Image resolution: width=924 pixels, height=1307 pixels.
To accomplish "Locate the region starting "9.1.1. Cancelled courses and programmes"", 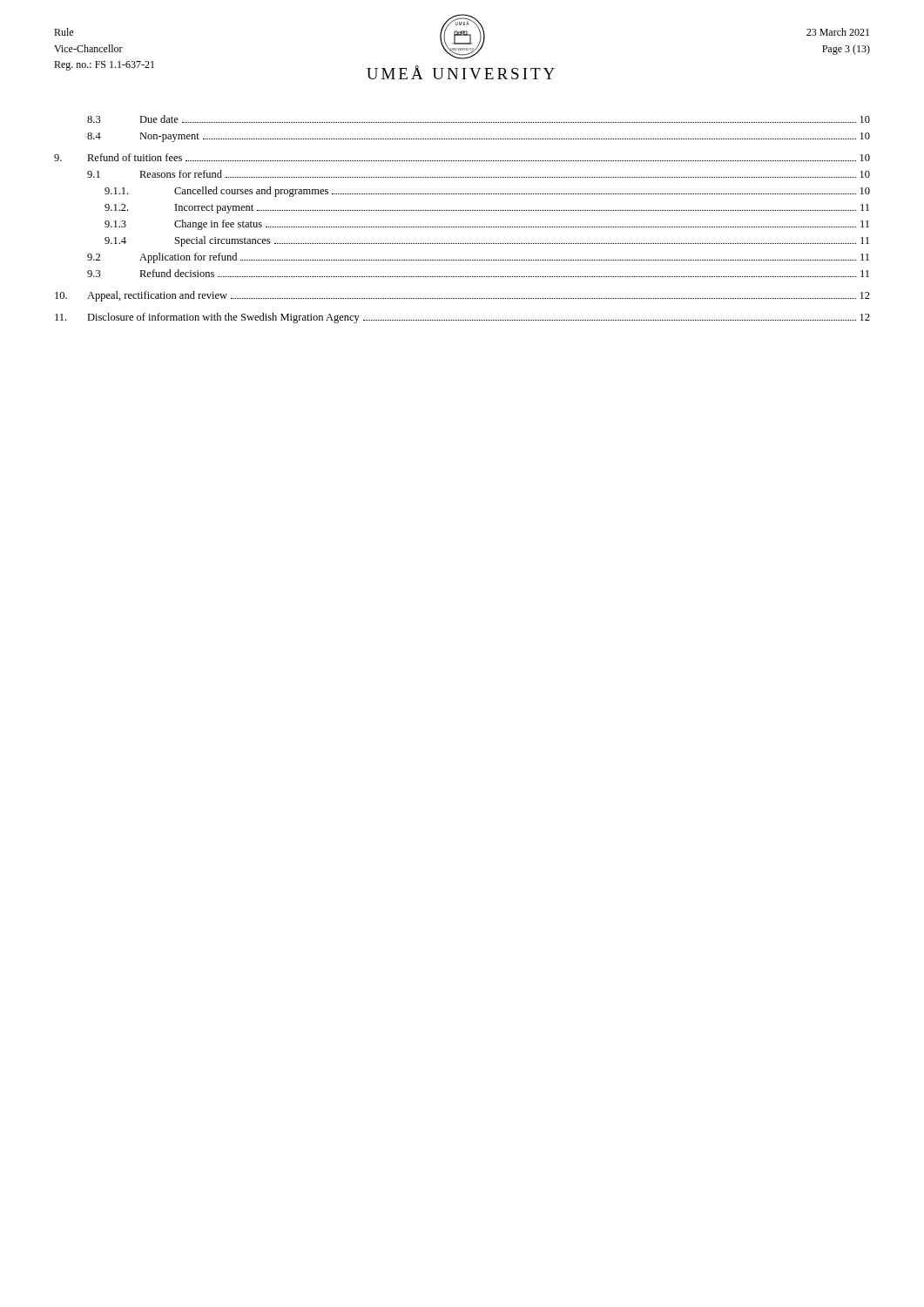I will 462,191.
